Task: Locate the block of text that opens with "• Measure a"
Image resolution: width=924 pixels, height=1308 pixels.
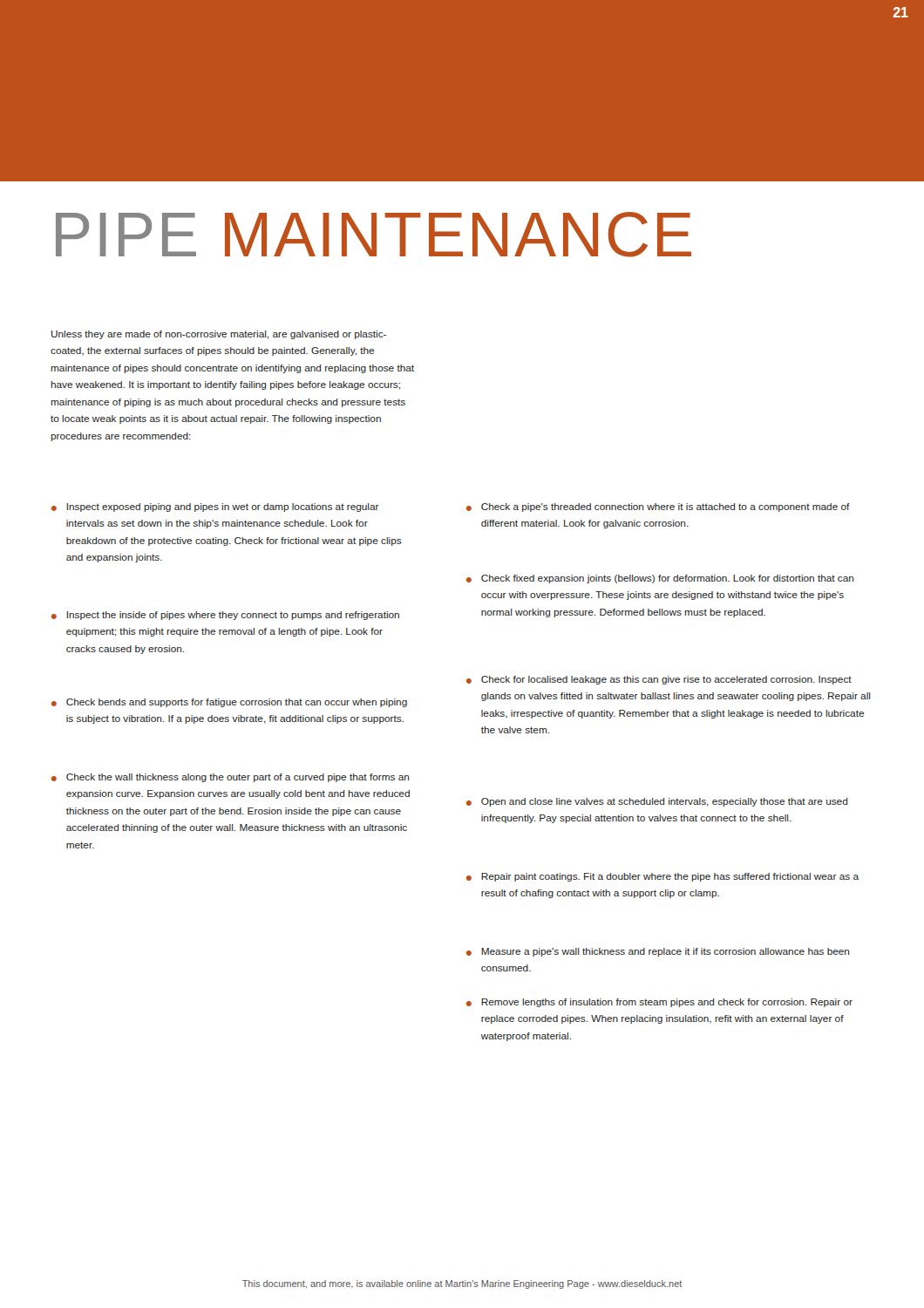Action: 668,960
